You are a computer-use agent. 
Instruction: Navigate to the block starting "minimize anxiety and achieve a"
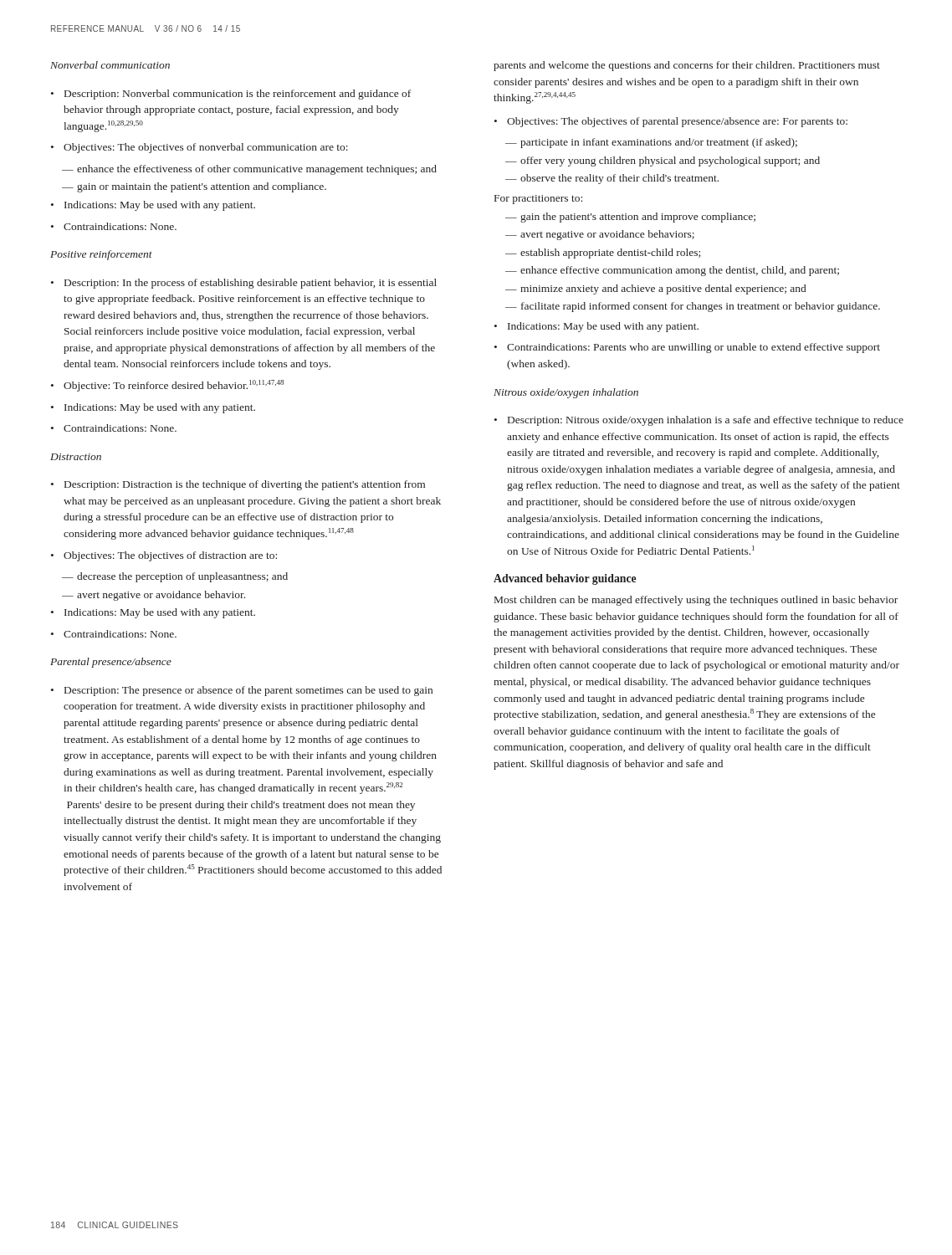699,288
